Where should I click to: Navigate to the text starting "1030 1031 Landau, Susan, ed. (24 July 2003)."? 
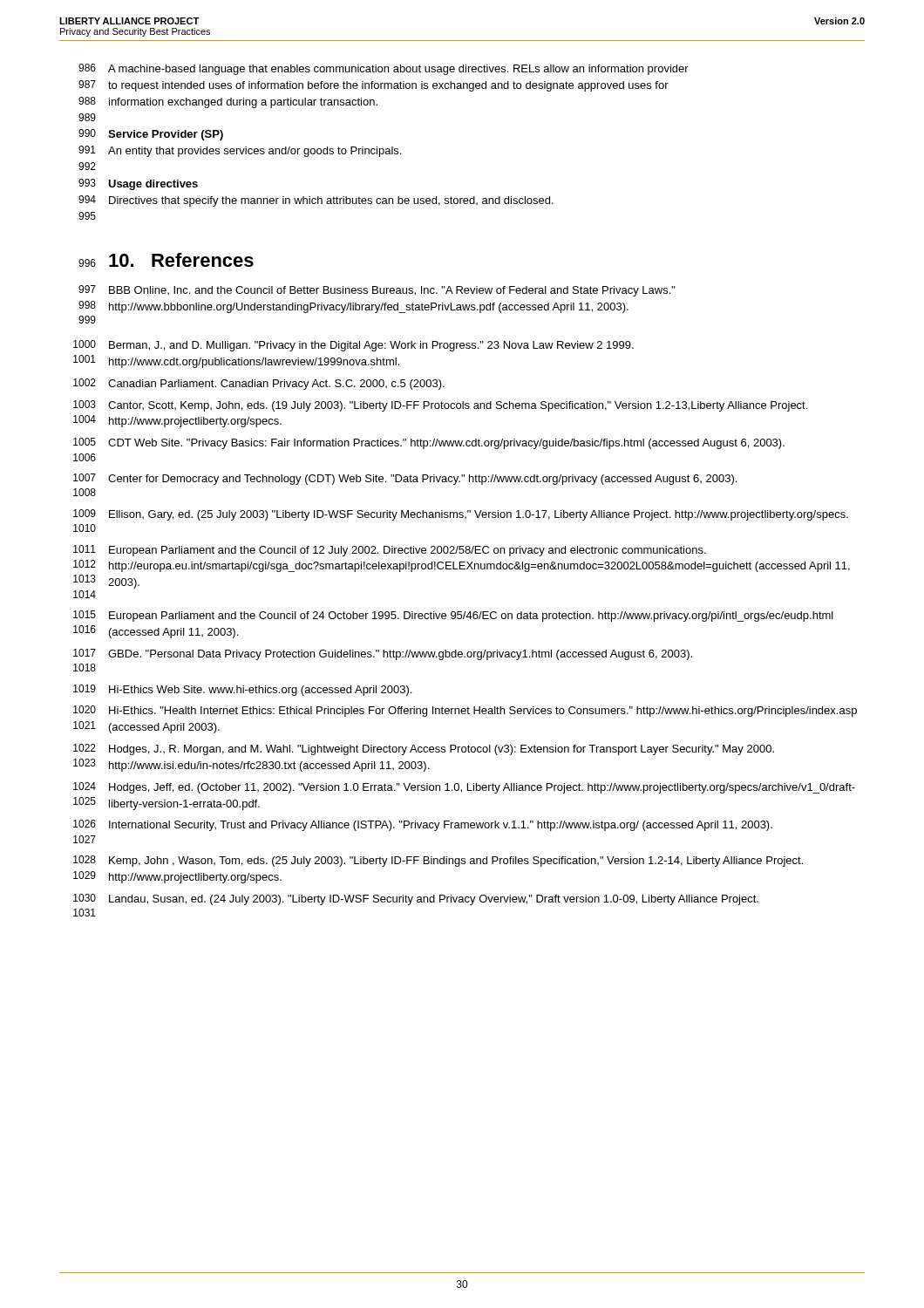pos(462,906)
